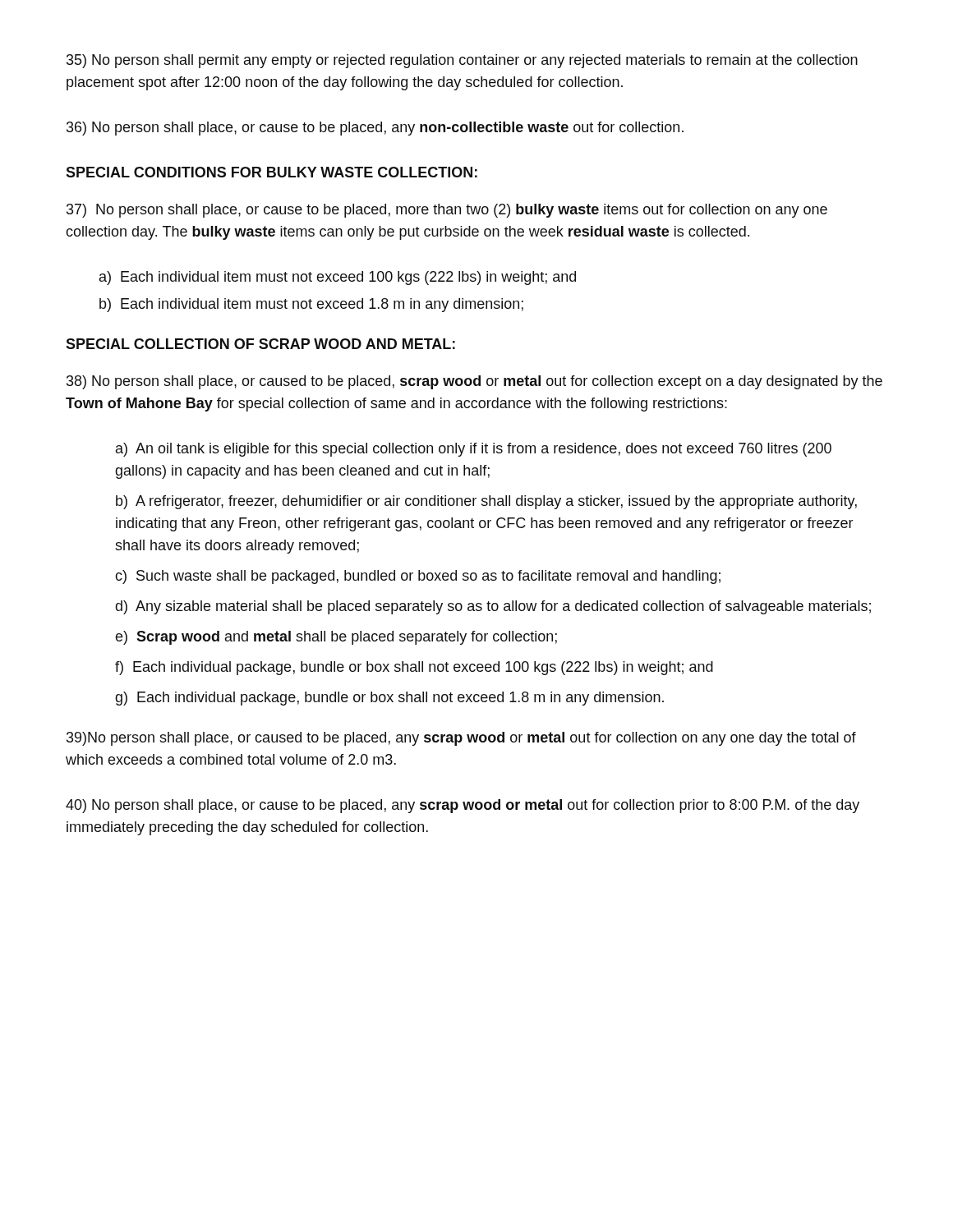Viewport: 953px width, 1232px height.
Task: Click on the list item that says "e) Scrap wood and metal shall"
Action: click(x=337, y=637)
